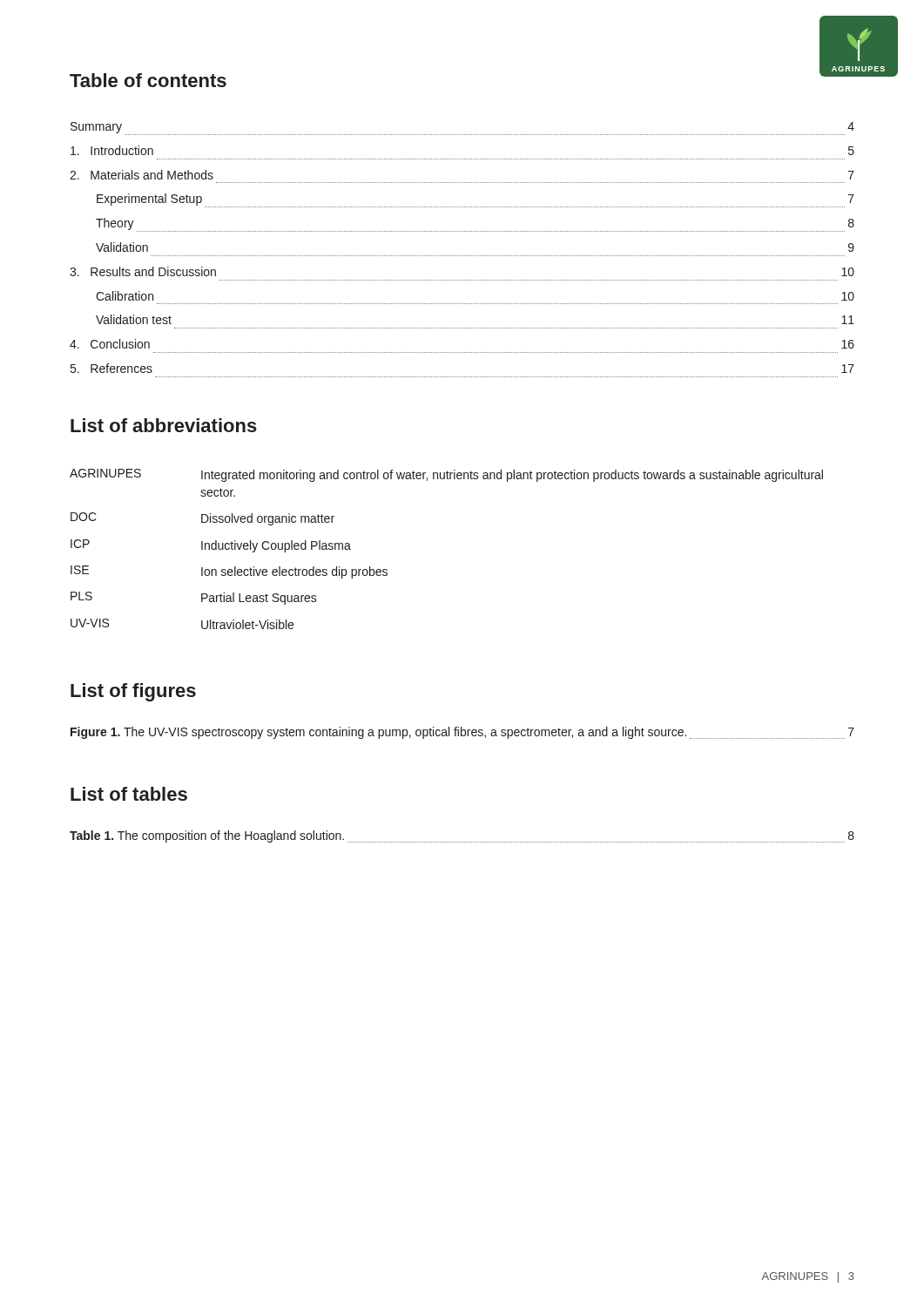This screenshot has width=924, height=1307.
Task: Locate the text "Validation test 11"
Action: coord(462,321)
